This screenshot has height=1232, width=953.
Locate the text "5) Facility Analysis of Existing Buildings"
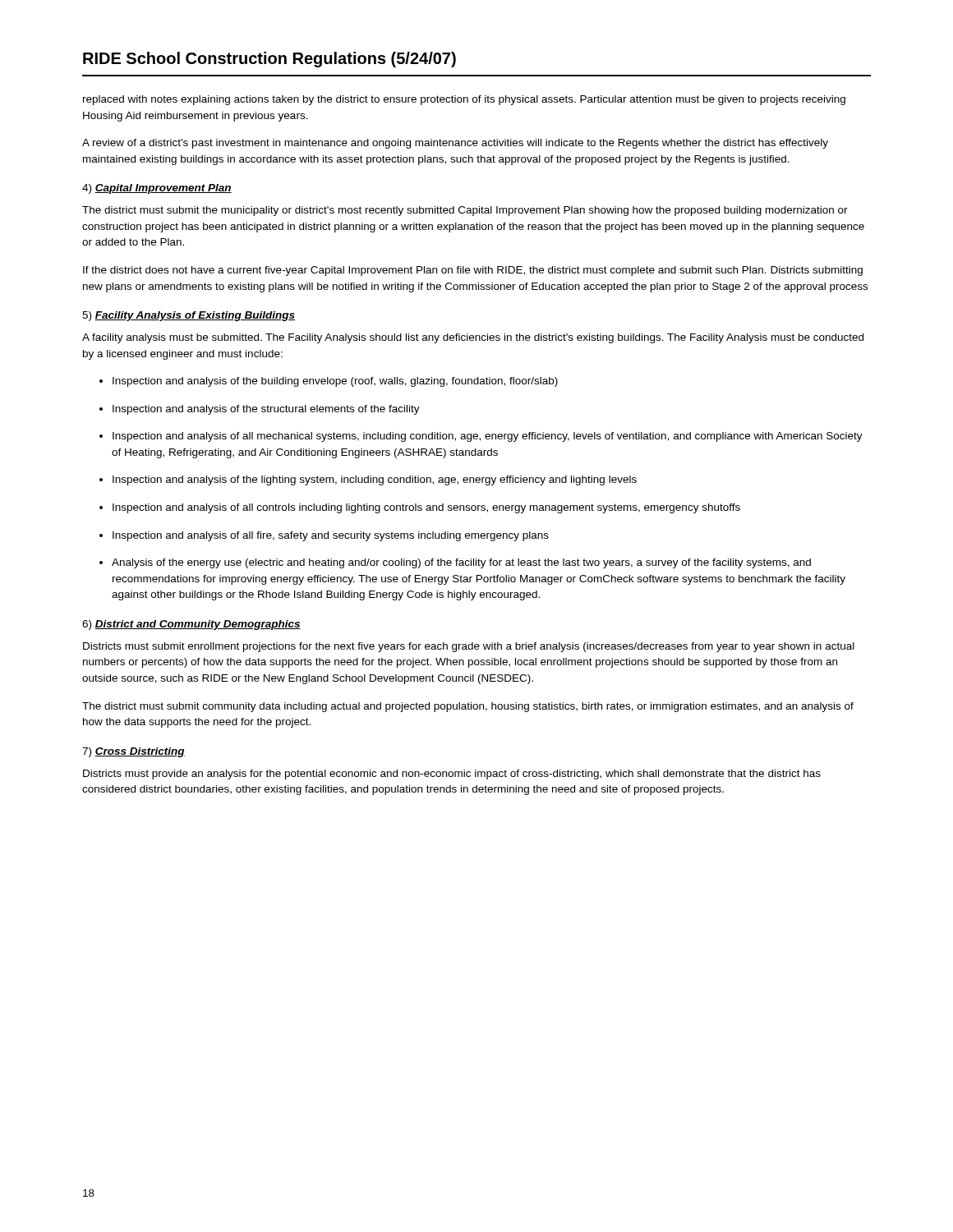pos(189,315)
